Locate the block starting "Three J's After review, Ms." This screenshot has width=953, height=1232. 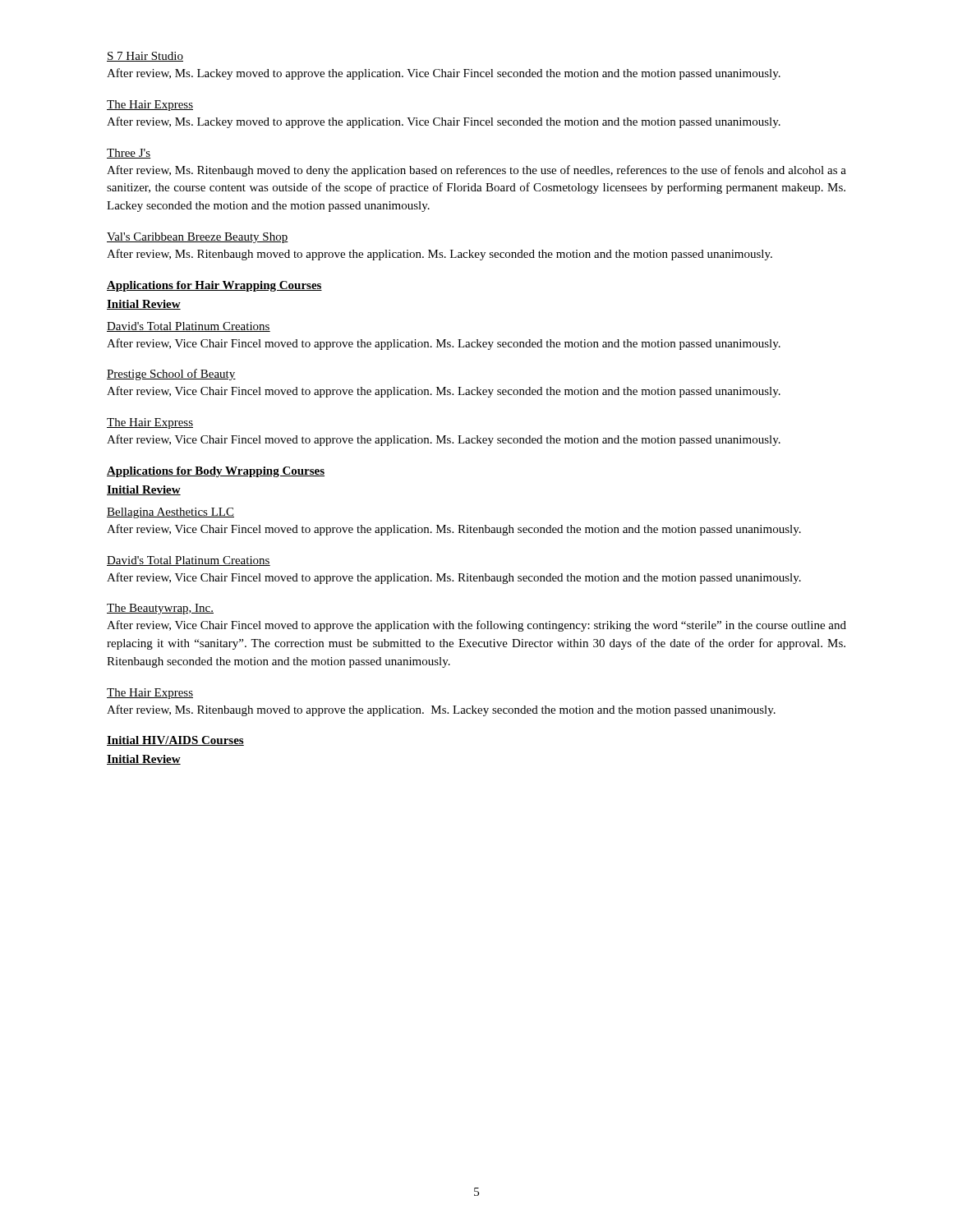[476, 180]
